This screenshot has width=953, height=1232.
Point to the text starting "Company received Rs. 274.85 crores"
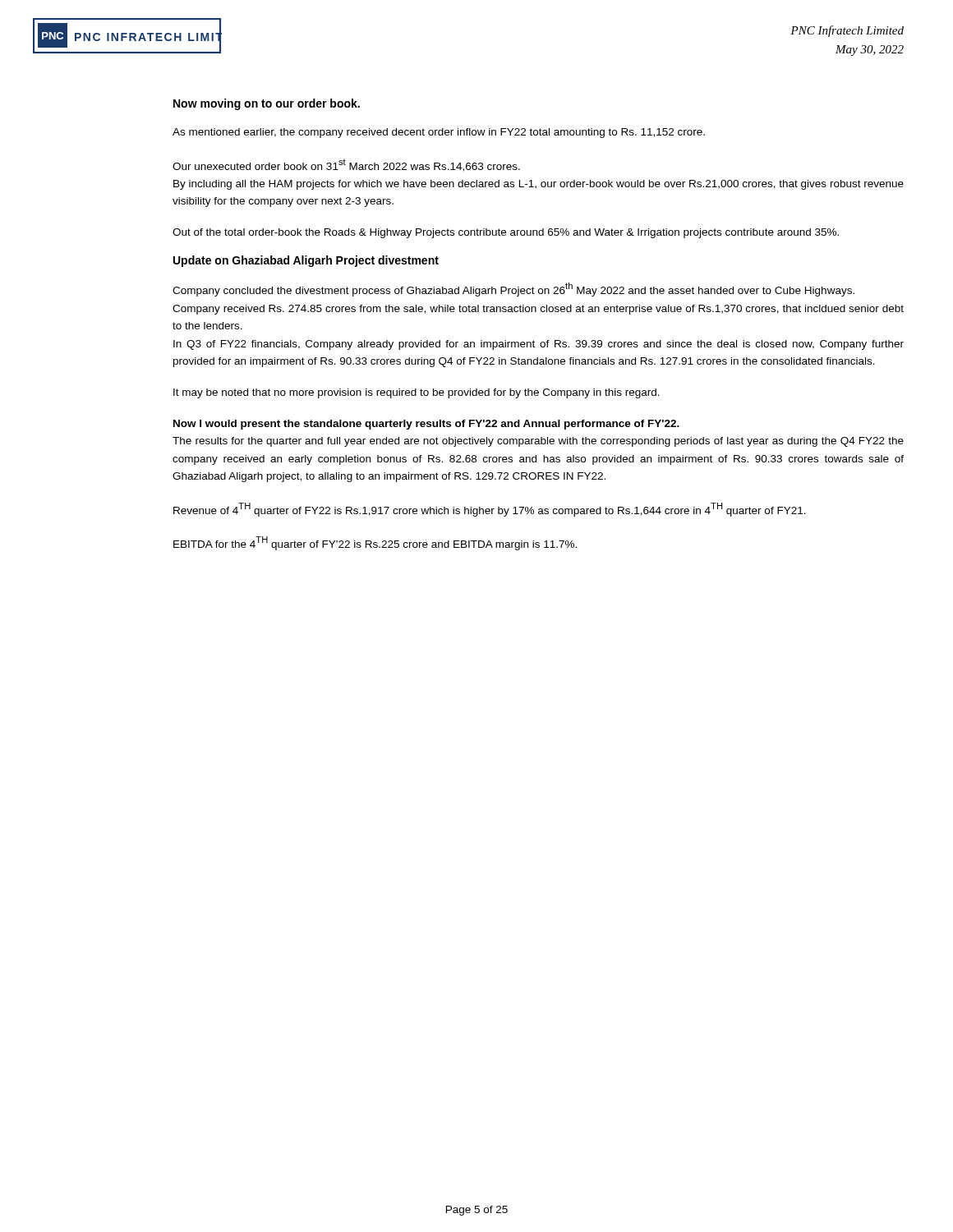click(538, 317)
